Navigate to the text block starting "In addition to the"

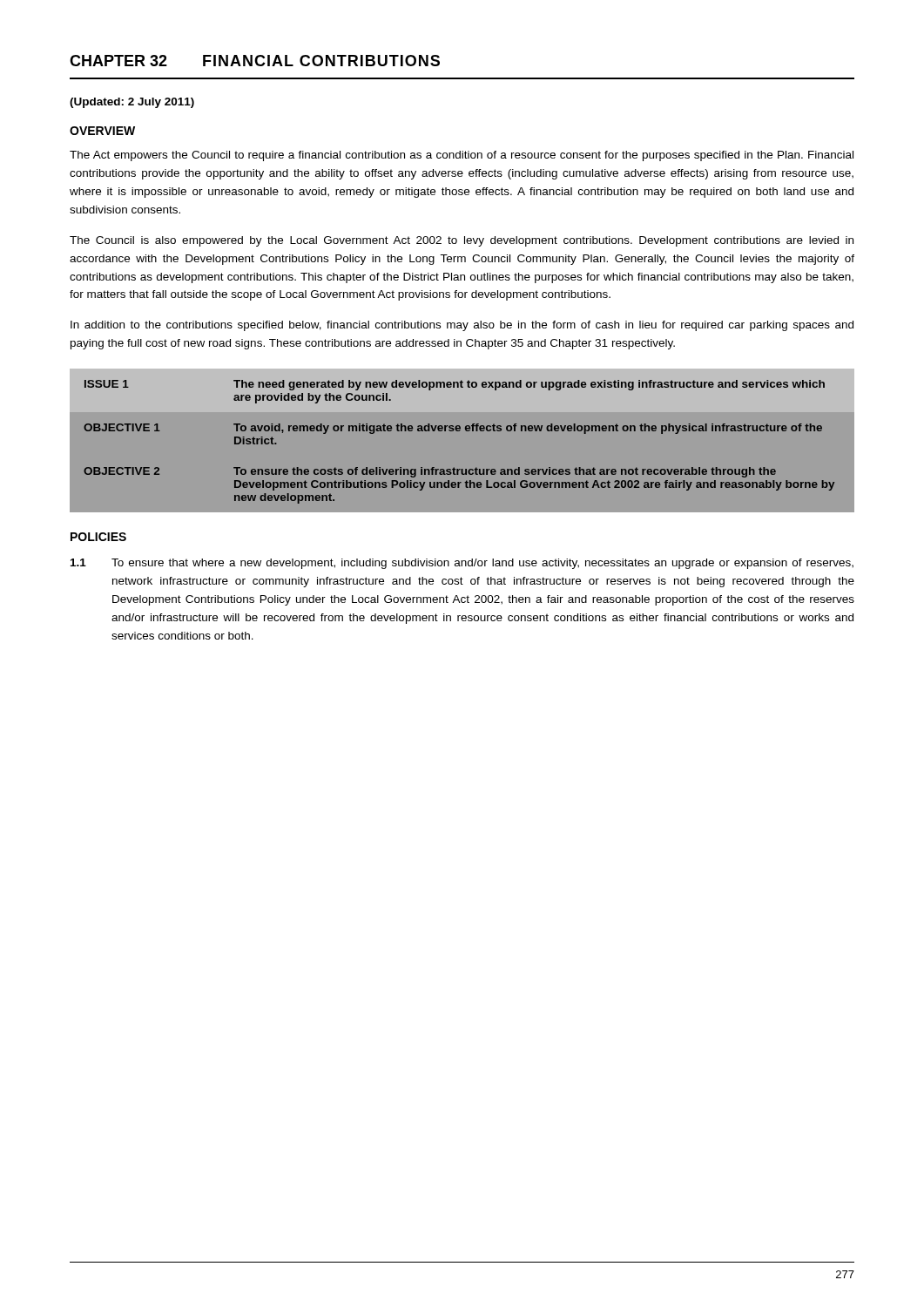coord(462,334)
